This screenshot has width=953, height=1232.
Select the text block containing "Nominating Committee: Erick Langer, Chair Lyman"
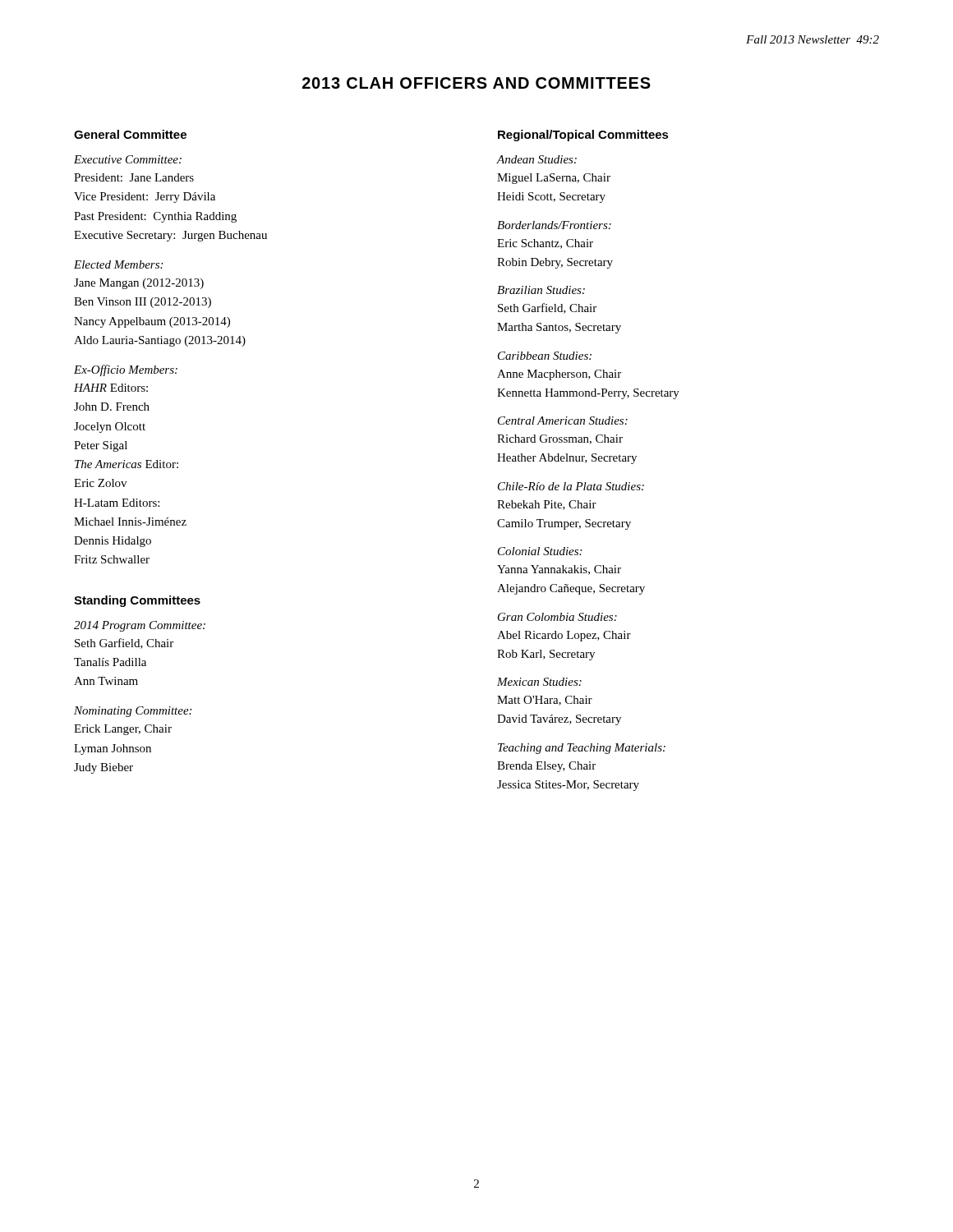pyautogui.click(x=133, y=712)
